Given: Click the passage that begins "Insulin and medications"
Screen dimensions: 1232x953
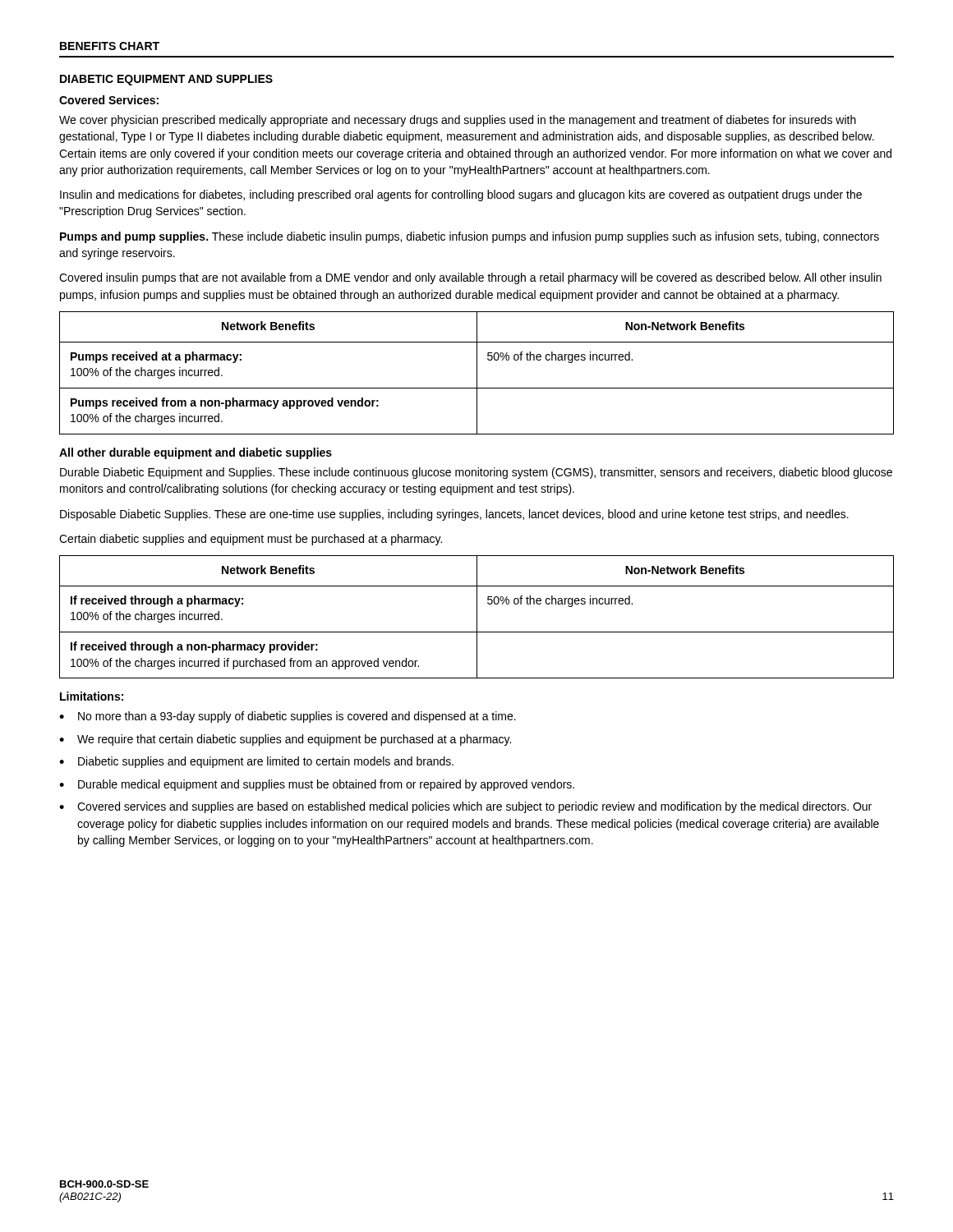Looking at the screenshot, I should click(x=476, y=203).
